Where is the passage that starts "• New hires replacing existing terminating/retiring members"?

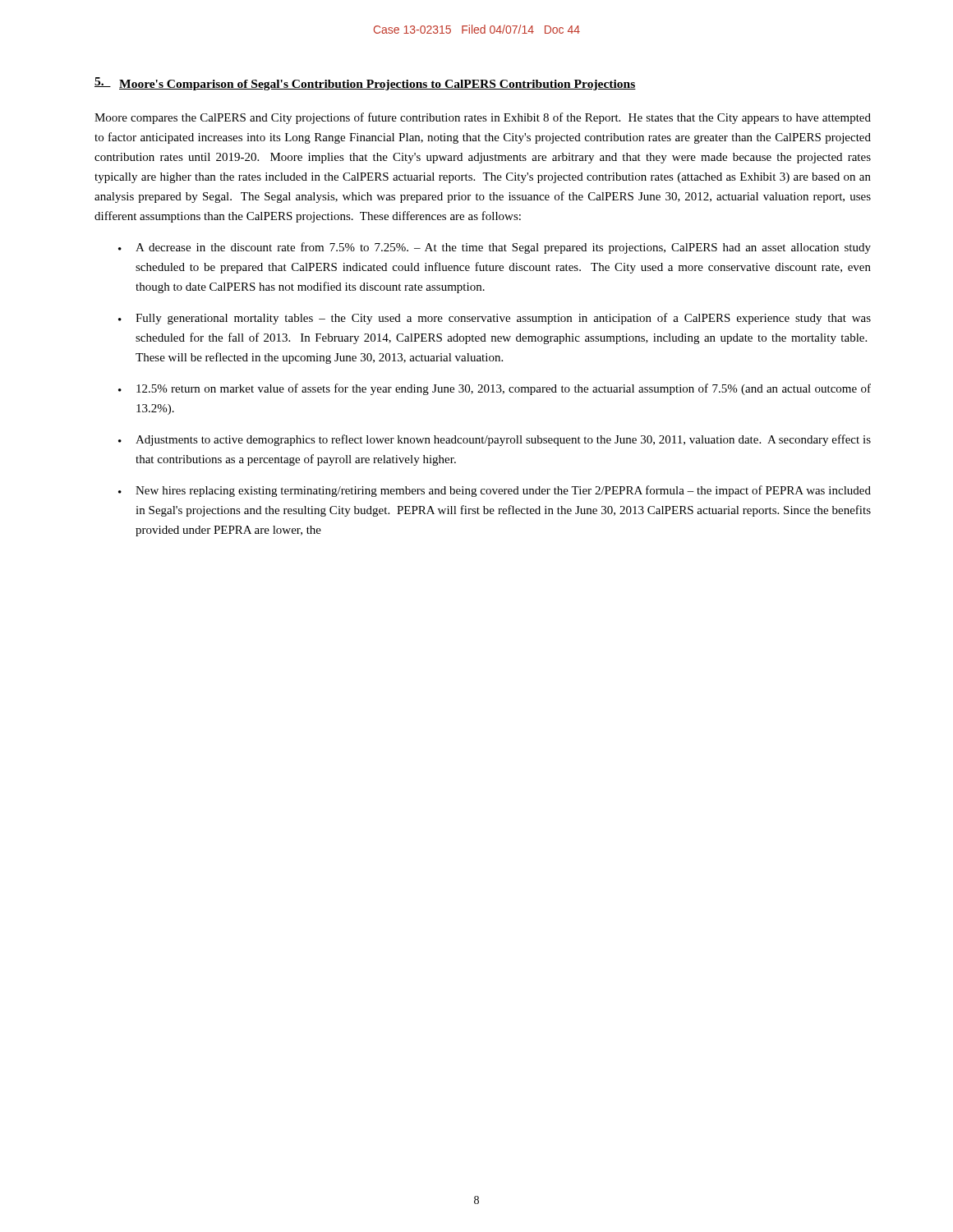pos(494,510)
